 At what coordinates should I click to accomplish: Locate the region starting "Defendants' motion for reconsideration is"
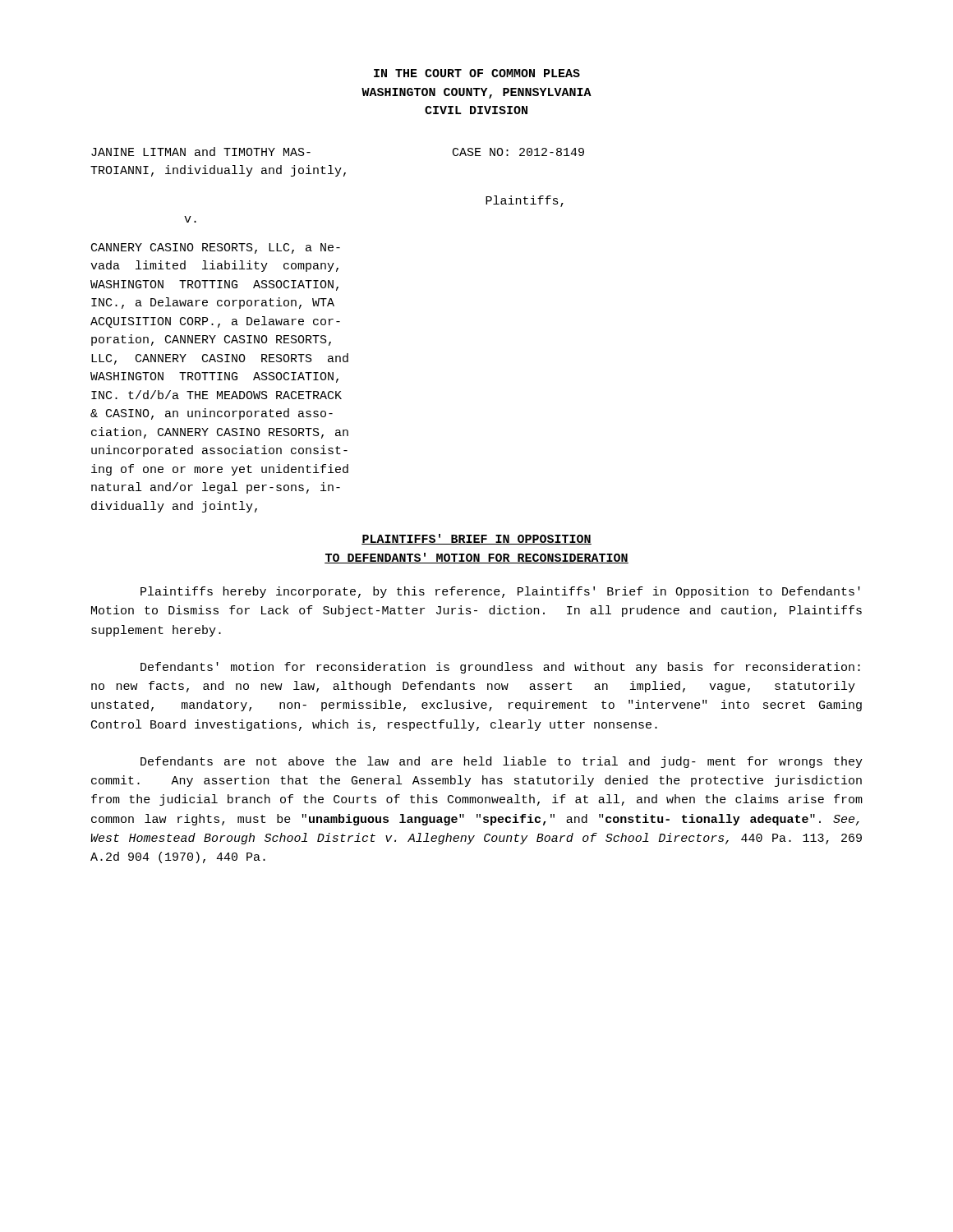476,697
